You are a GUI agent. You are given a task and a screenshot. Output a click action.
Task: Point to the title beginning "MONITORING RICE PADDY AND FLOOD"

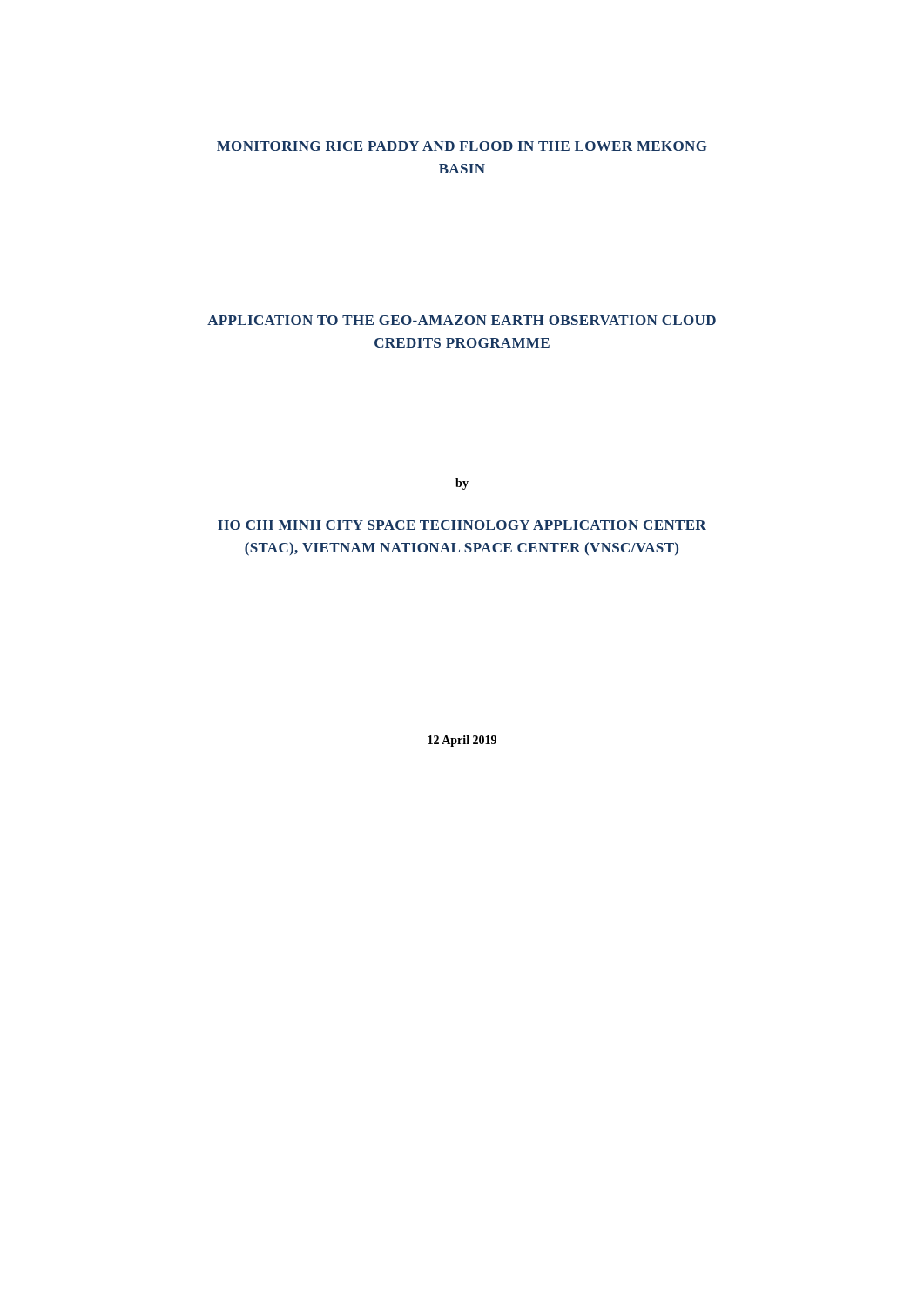(462, 157)
